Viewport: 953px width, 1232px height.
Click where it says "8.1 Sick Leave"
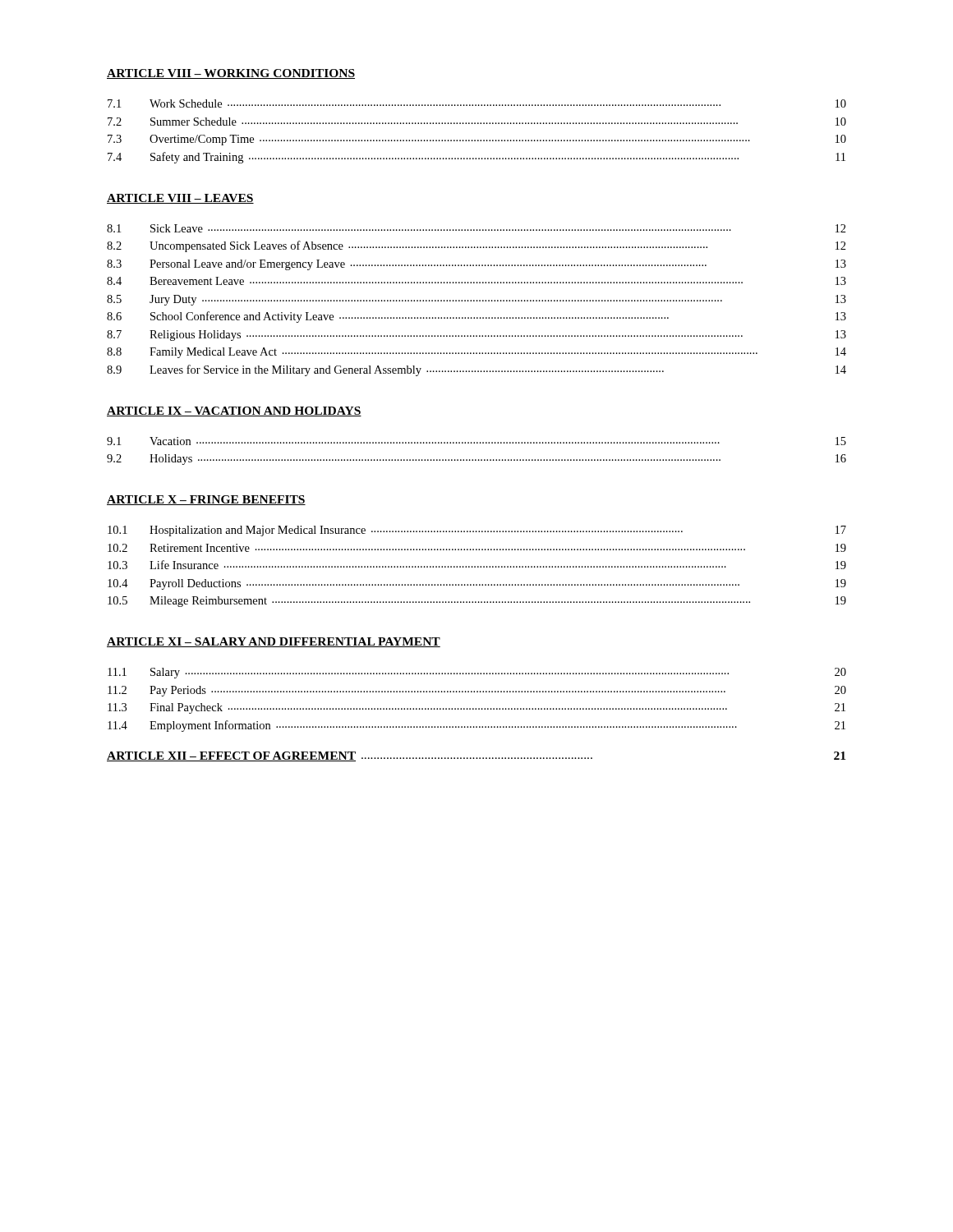coord(476,227)
